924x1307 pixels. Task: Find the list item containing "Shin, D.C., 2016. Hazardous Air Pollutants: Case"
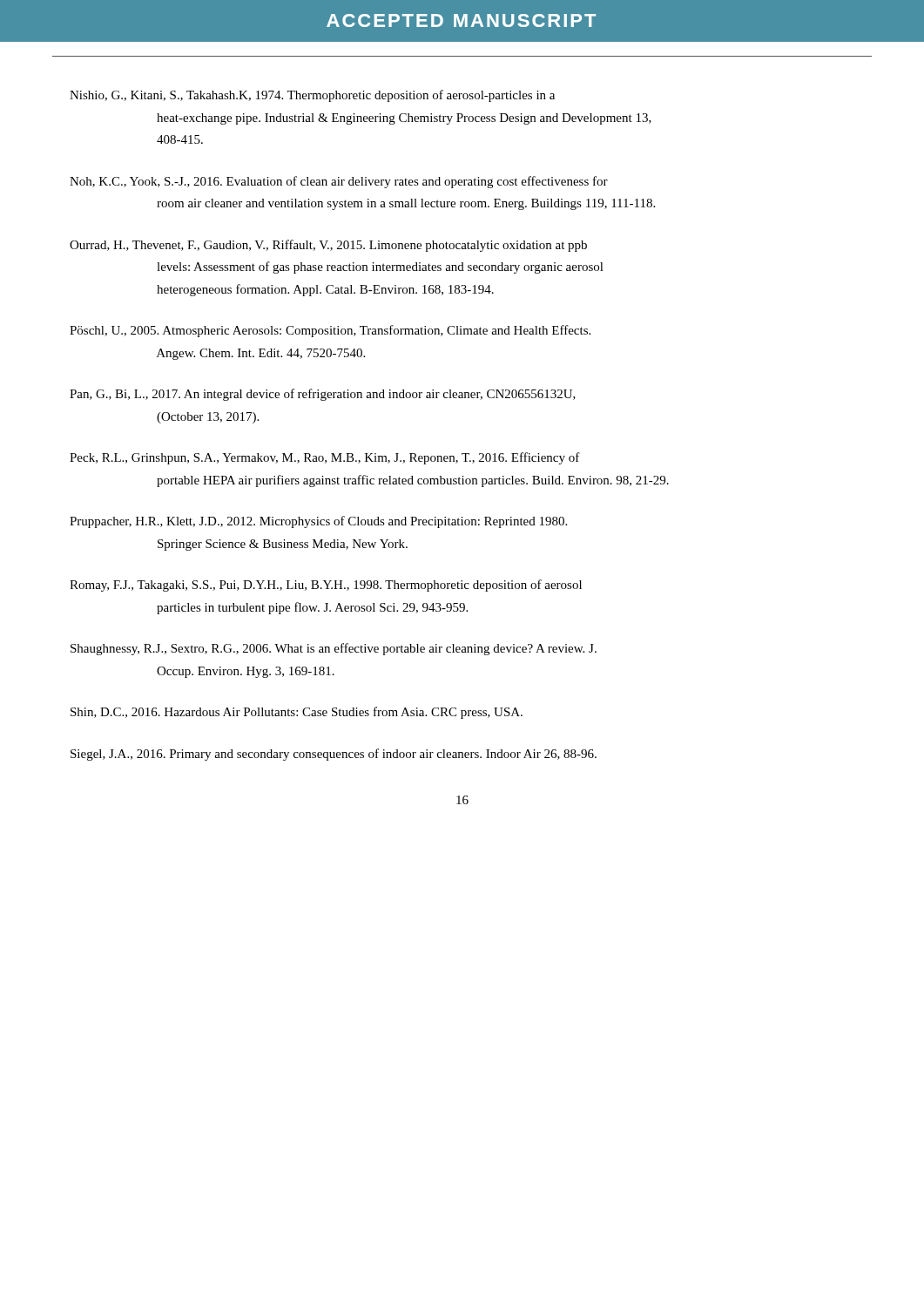(x=296, y=712)
